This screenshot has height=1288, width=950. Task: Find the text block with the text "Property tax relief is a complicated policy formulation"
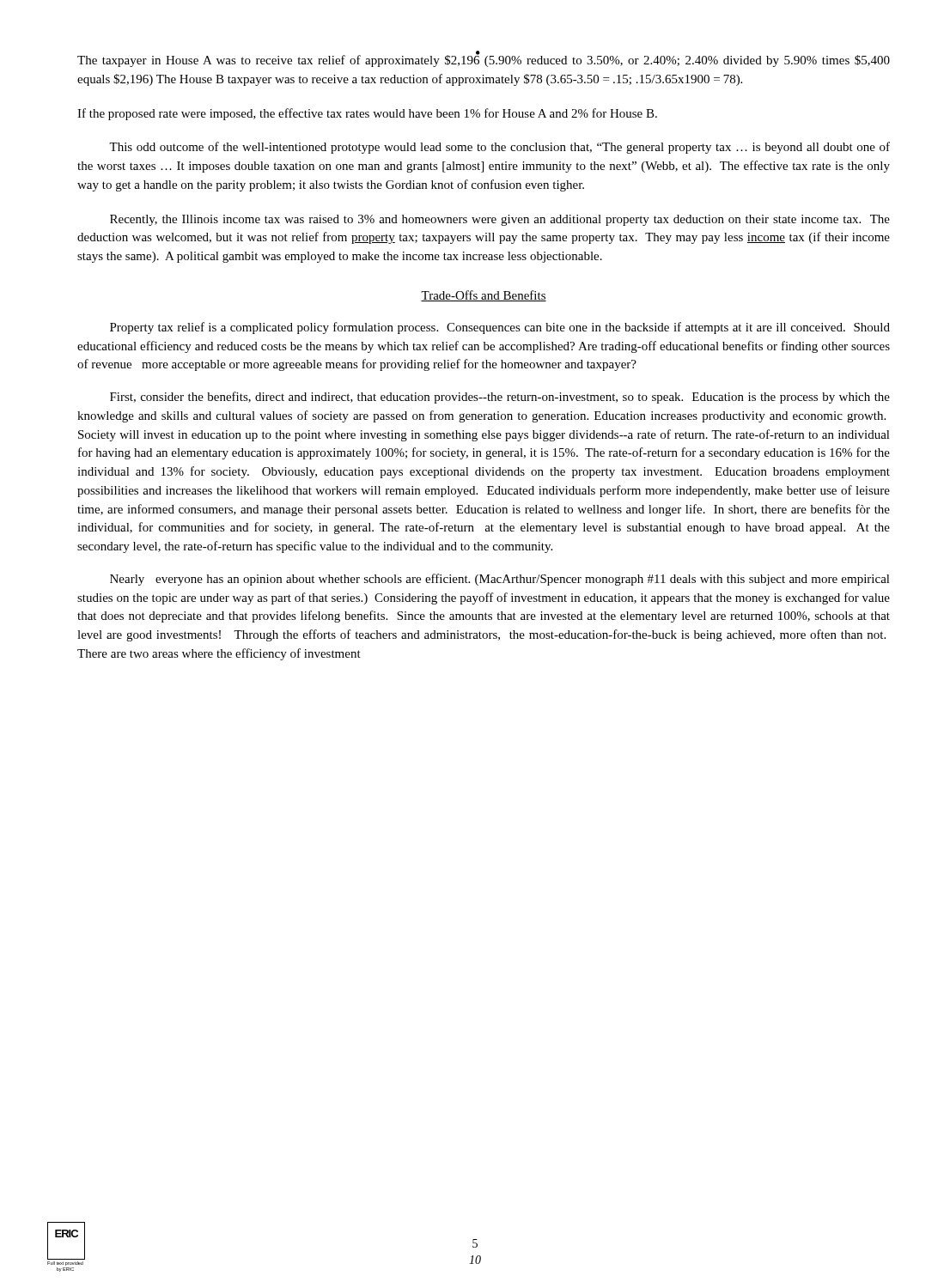tap(484, 346)
